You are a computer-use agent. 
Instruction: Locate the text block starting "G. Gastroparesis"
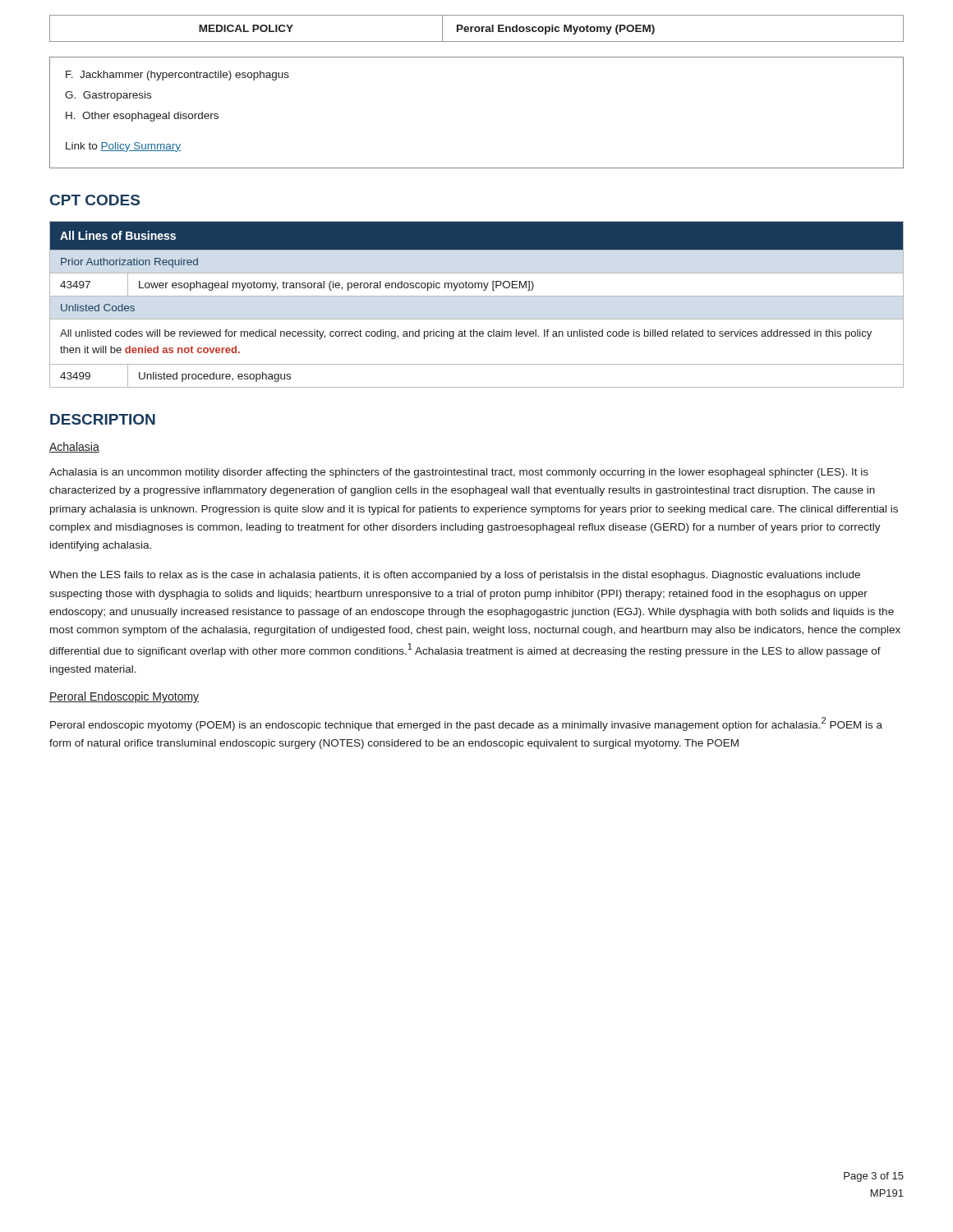coord(108,95)
